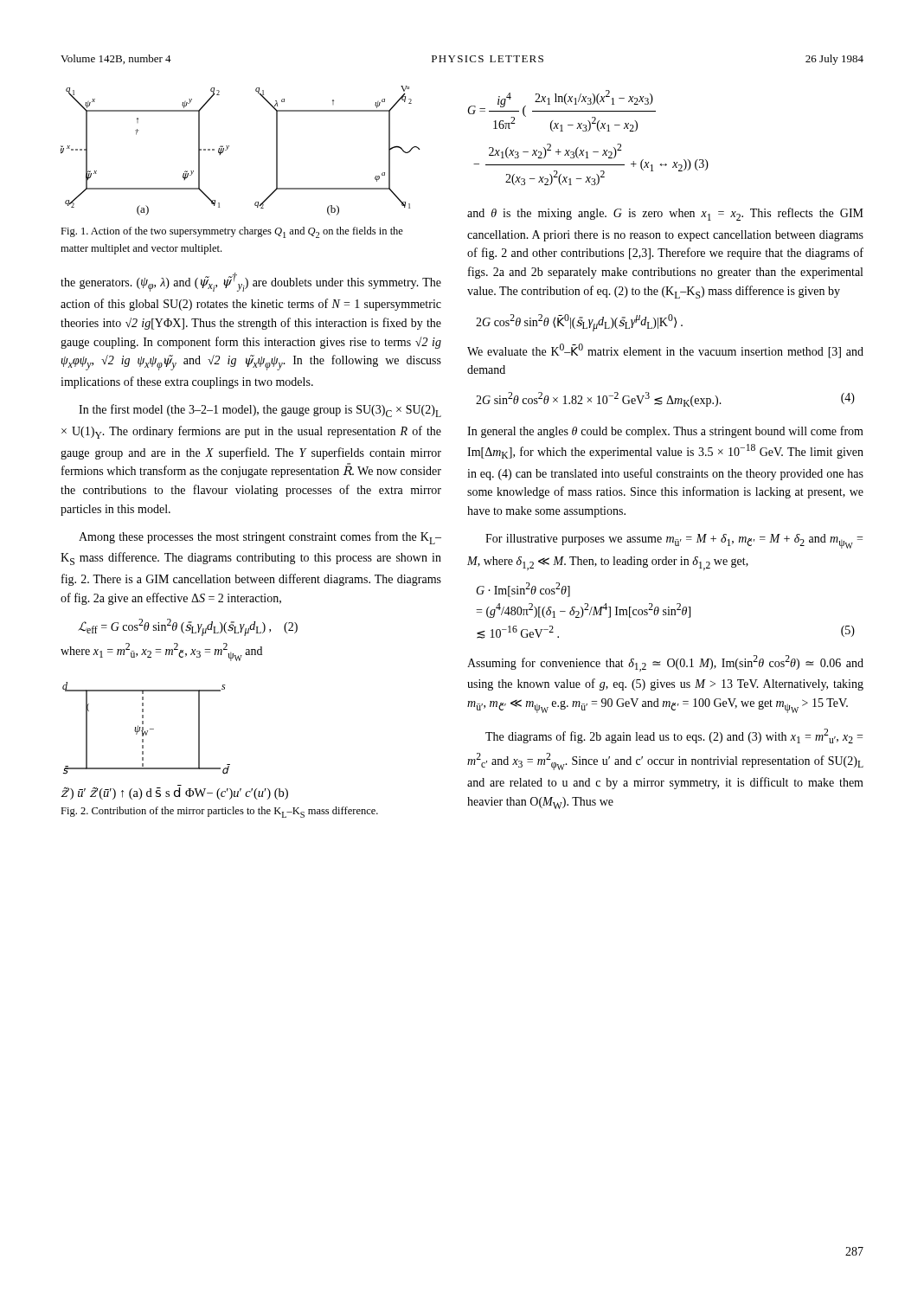Find the formula on this page that starts "2G sin2θ cos2θ × 1.82 ×"
This screenshot has width=924, height=1298.
(665, 398)
